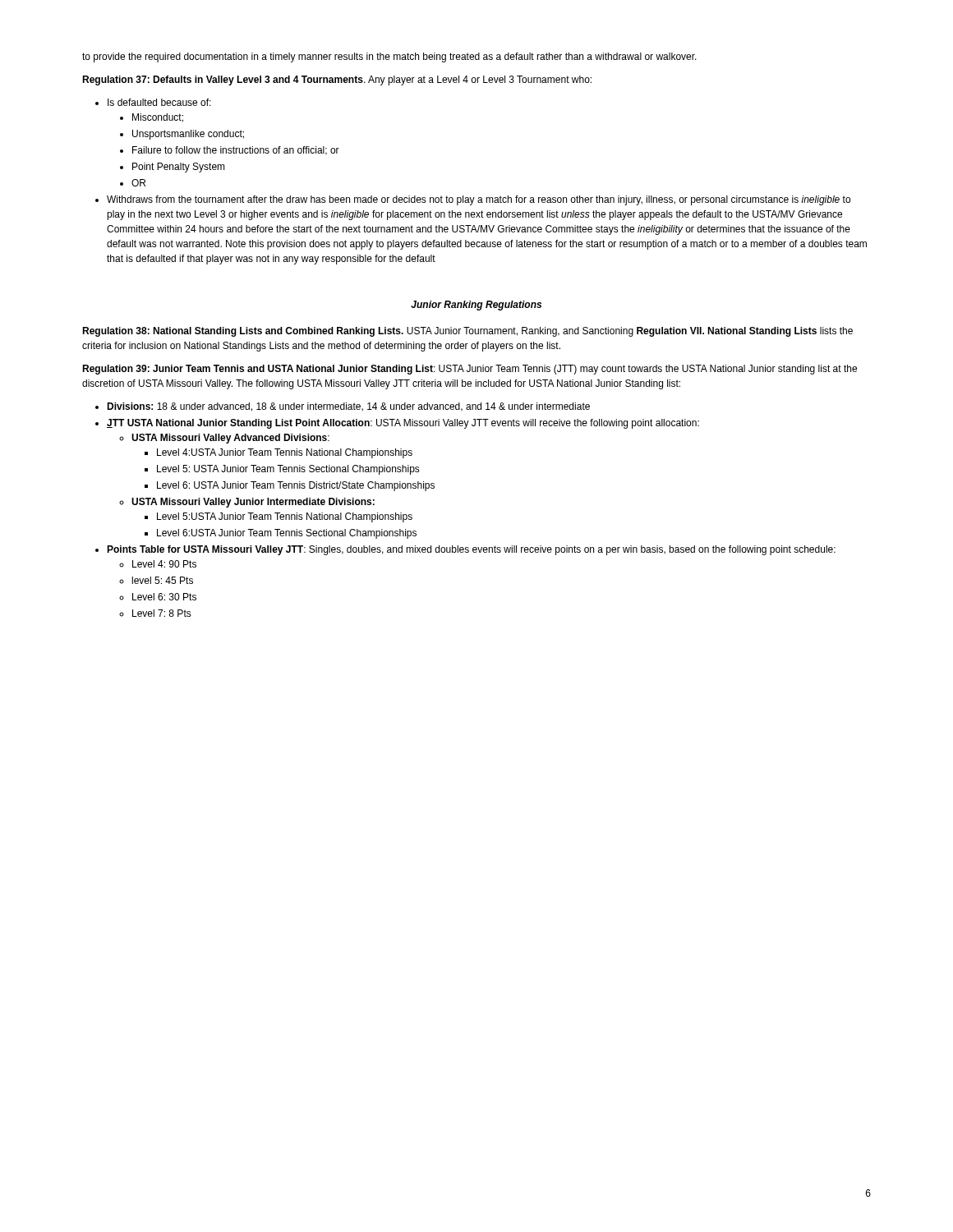
Task: Locate the list item with the text "level 5: 45 Pts"
Action: 162,581
